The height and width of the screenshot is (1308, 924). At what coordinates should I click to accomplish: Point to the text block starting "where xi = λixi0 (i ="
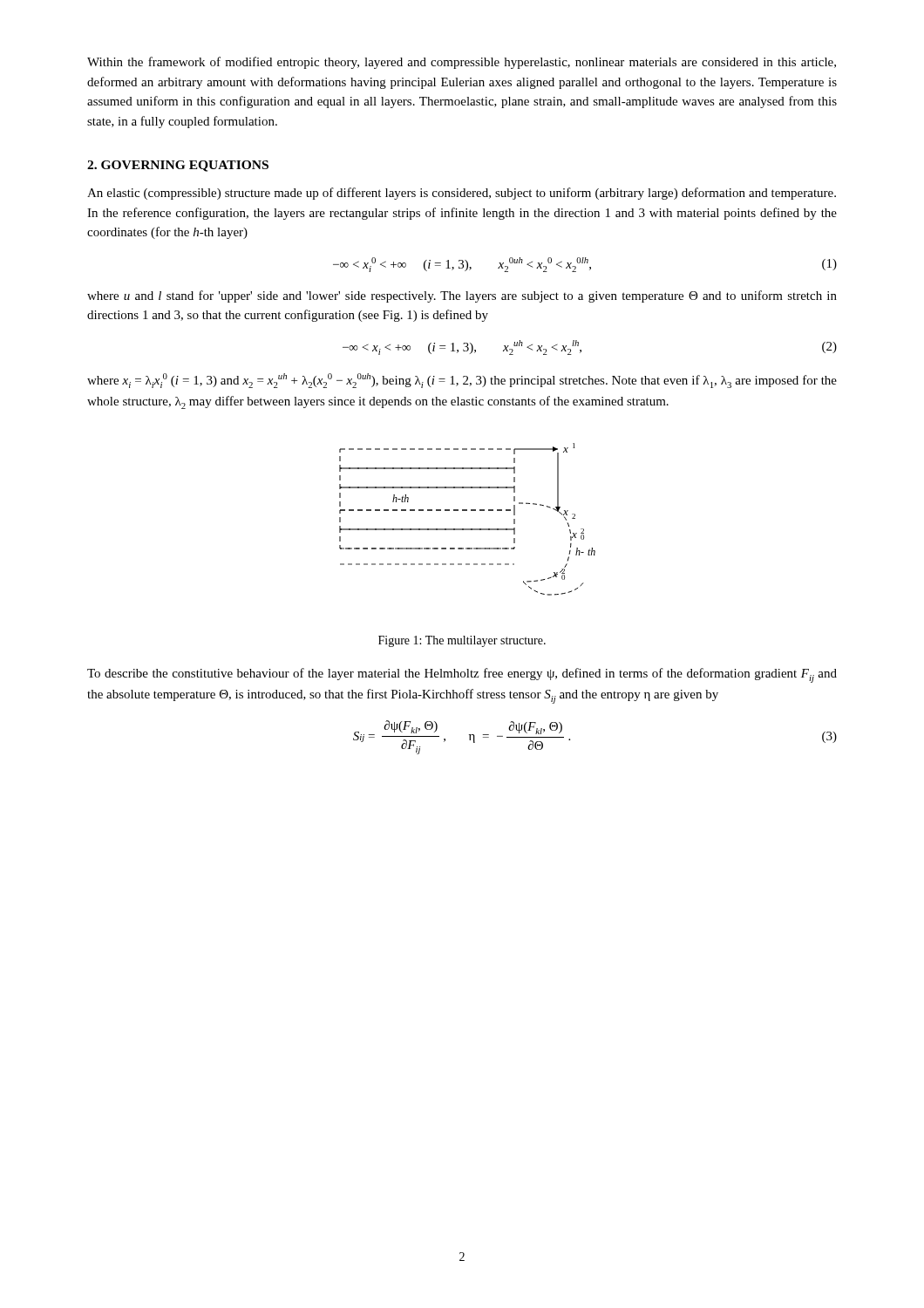point(462,390)
